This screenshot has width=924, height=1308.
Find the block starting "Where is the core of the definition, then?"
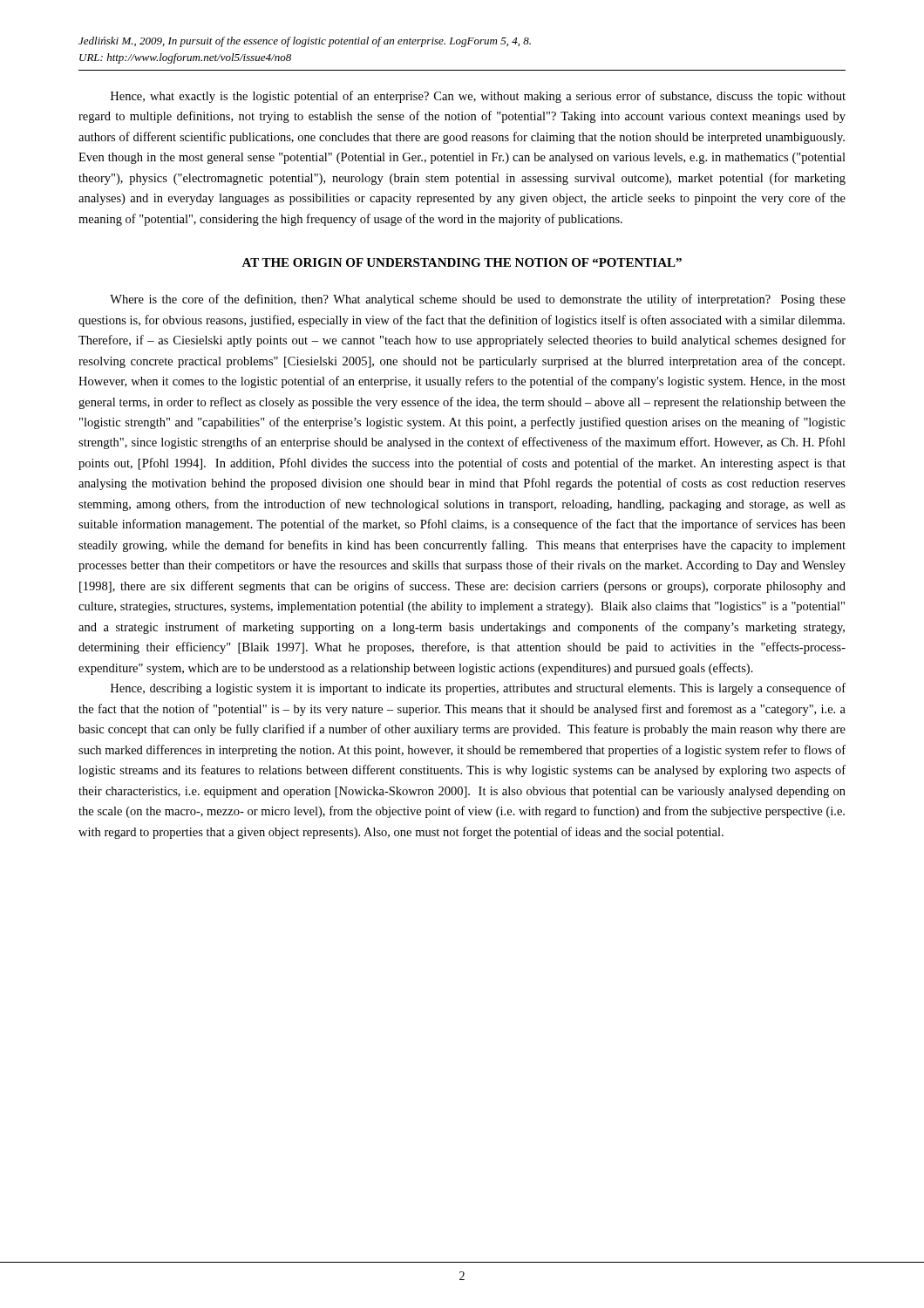point(462,484)
